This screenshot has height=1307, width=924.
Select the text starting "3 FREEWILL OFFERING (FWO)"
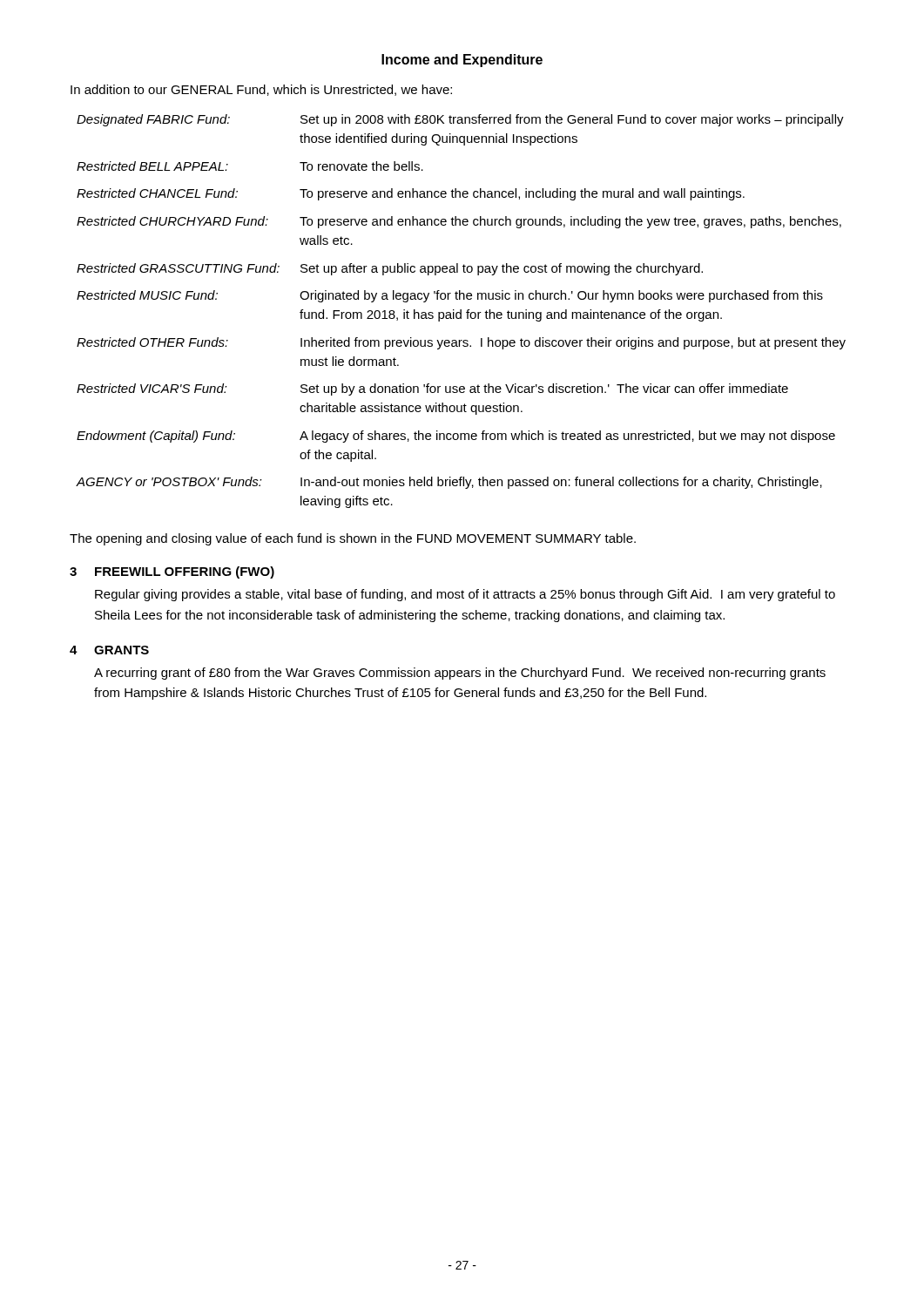[x=172, y=571]
